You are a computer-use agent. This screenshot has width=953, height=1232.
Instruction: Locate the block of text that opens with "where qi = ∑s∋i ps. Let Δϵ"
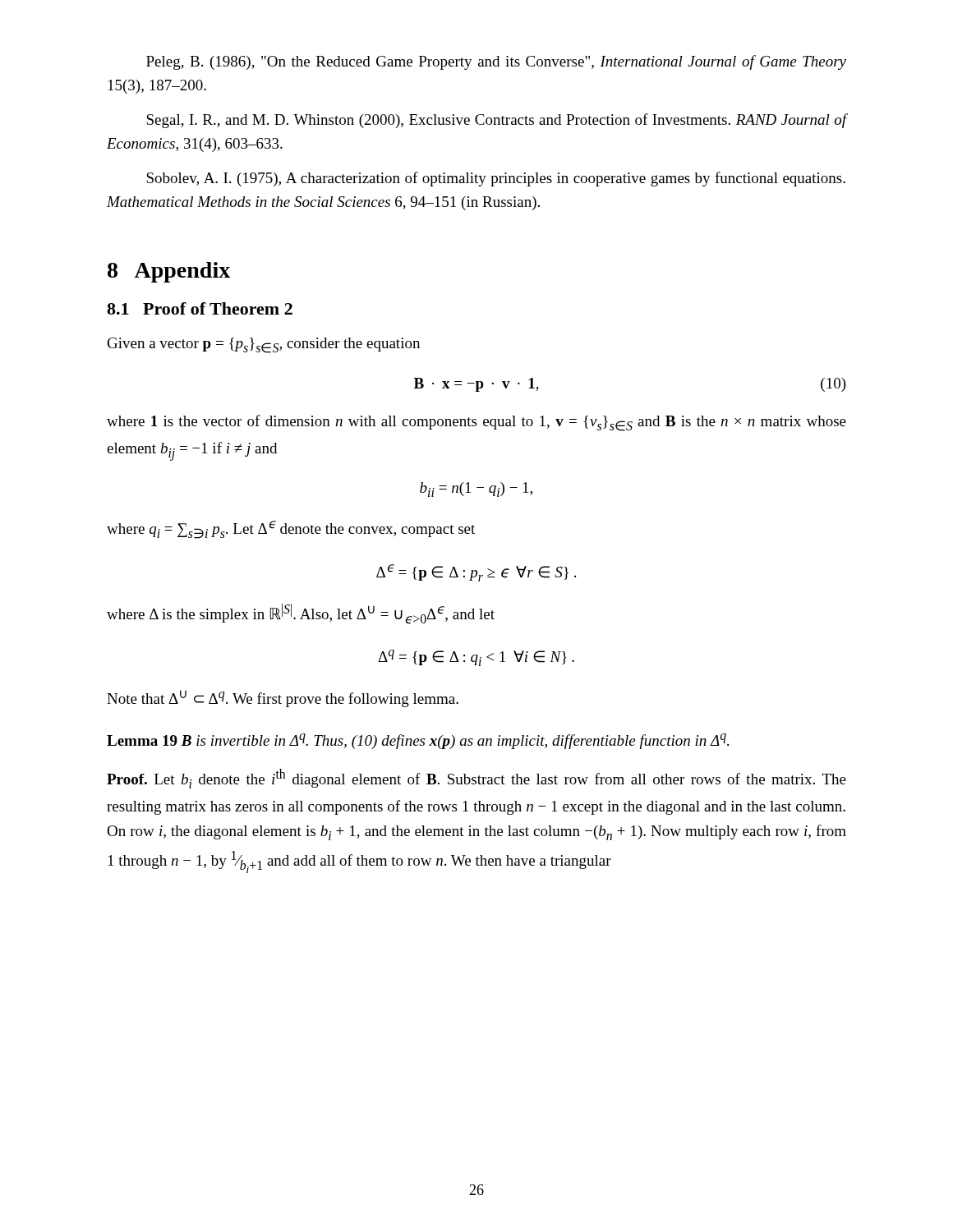pyautogui.click(x=291, y=529)
